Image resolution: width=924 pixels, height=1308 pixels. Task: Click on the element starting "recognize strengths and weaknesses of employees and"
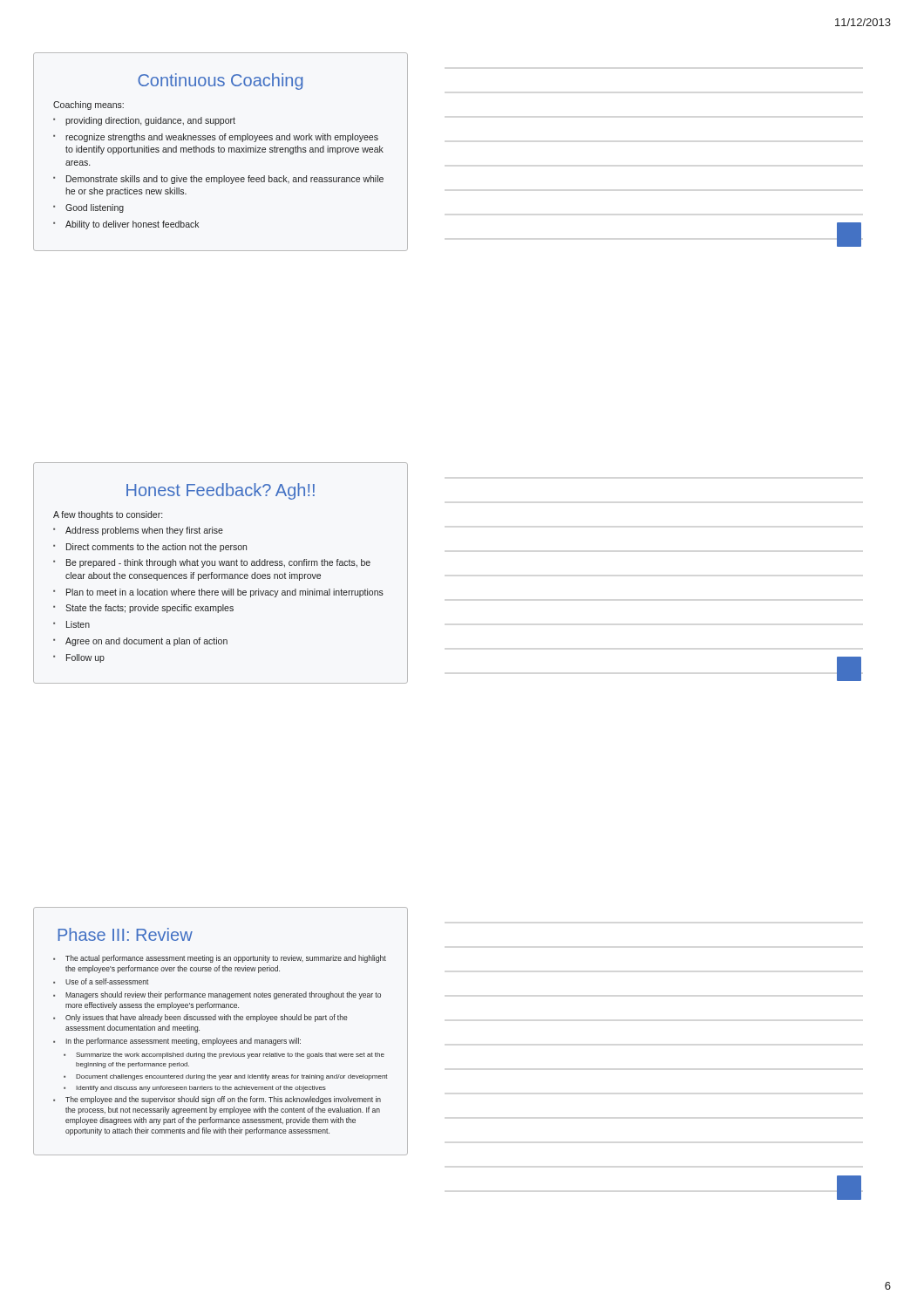224,149
